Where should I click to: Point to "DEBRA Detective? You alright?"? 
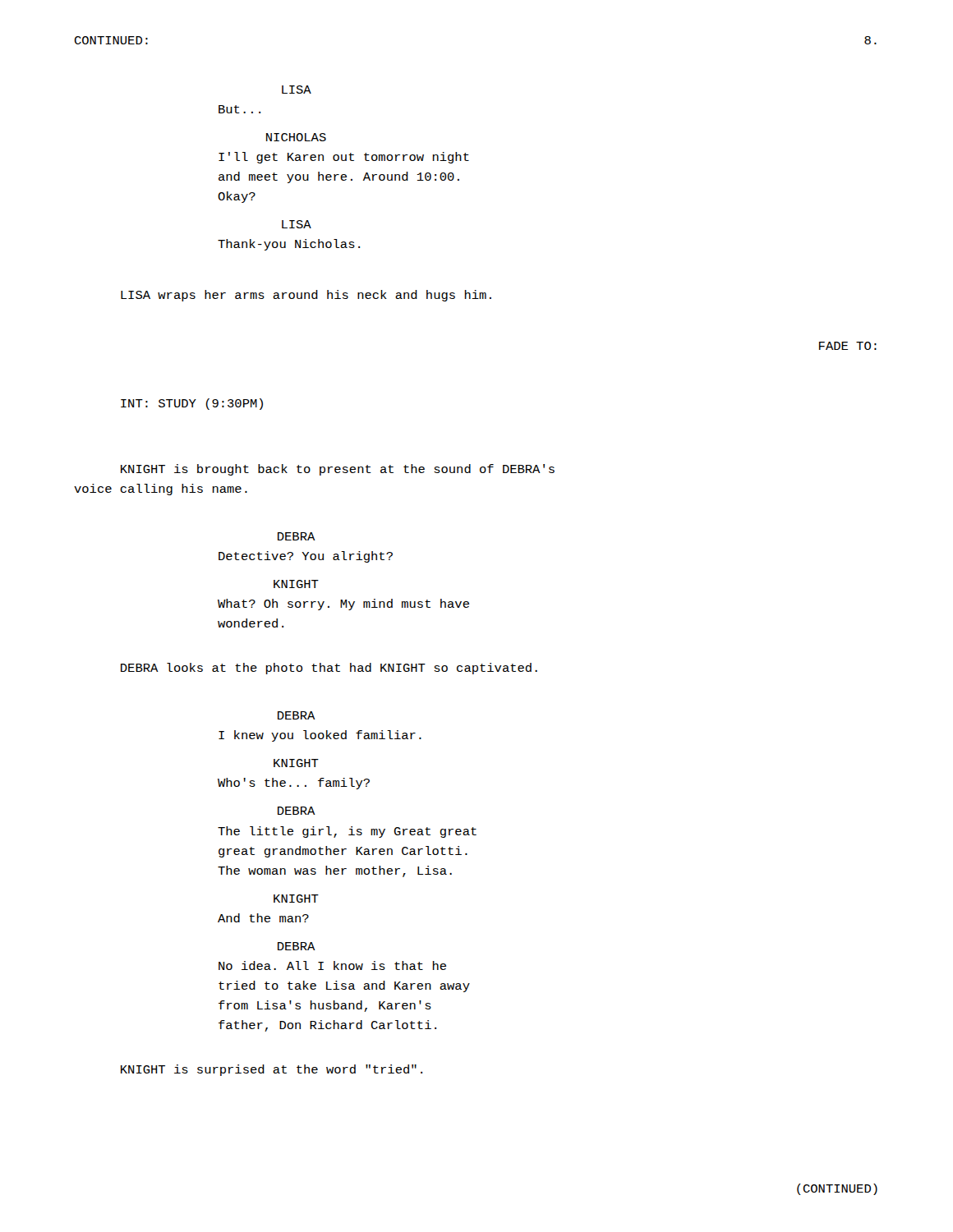[x=384, y=547]
